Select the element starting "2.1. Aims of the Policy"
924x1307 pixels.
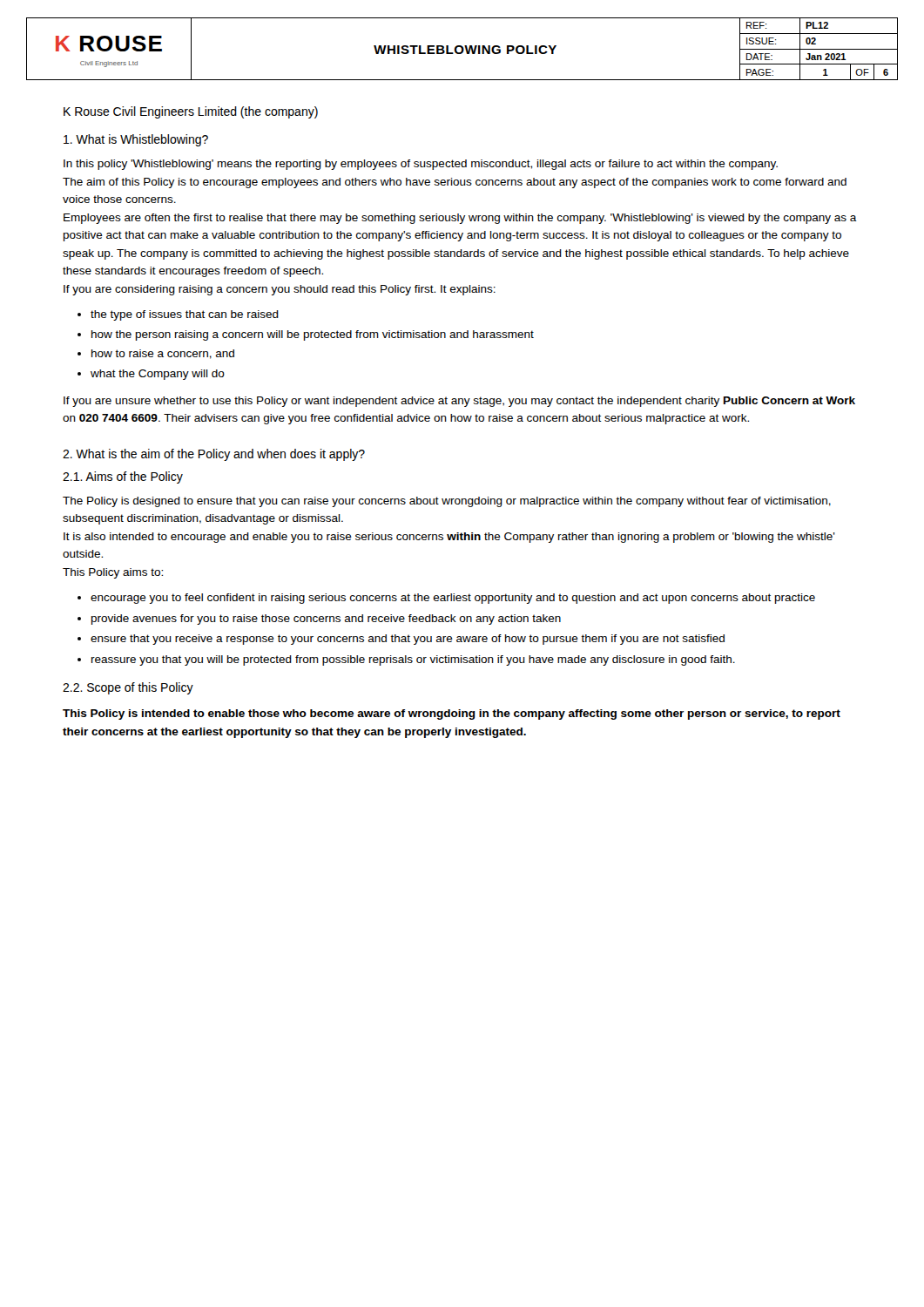tap(123, 476)
